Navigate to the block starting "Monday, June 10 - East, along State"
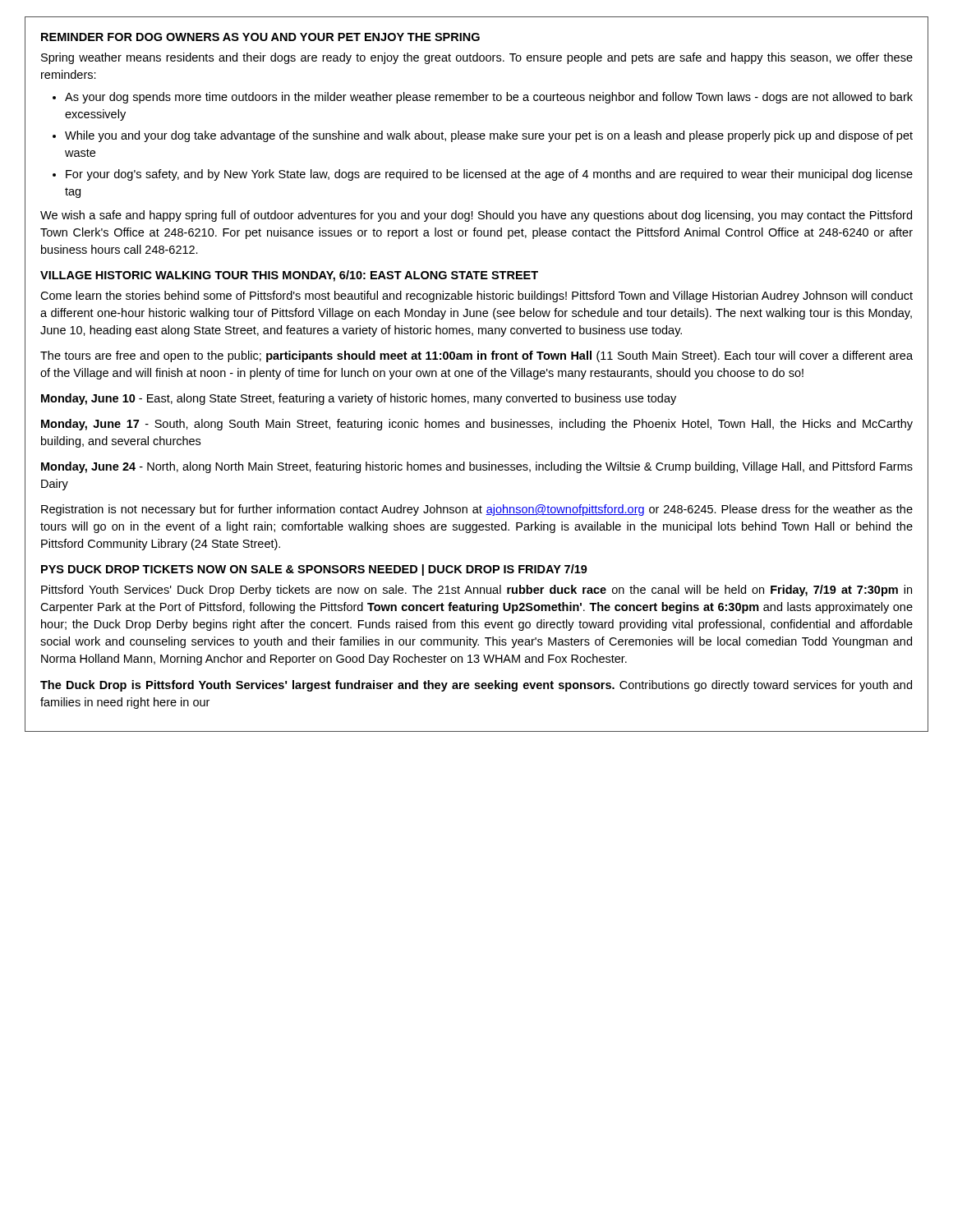Viewport: 953px width, 1232px height. (358, 399)
